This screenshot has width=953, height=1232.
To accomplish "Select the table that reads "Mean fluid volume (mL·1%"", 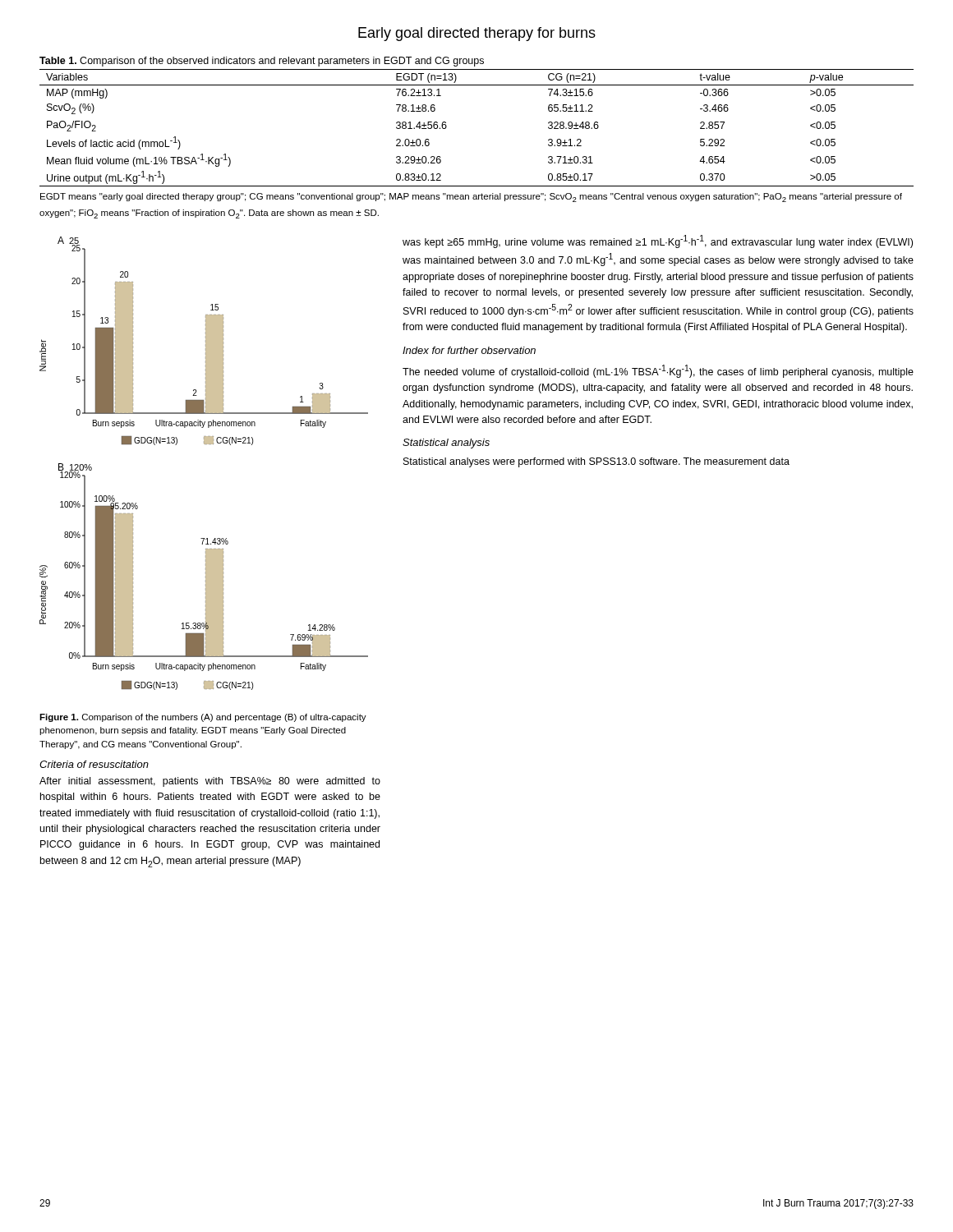I will 476,128.
